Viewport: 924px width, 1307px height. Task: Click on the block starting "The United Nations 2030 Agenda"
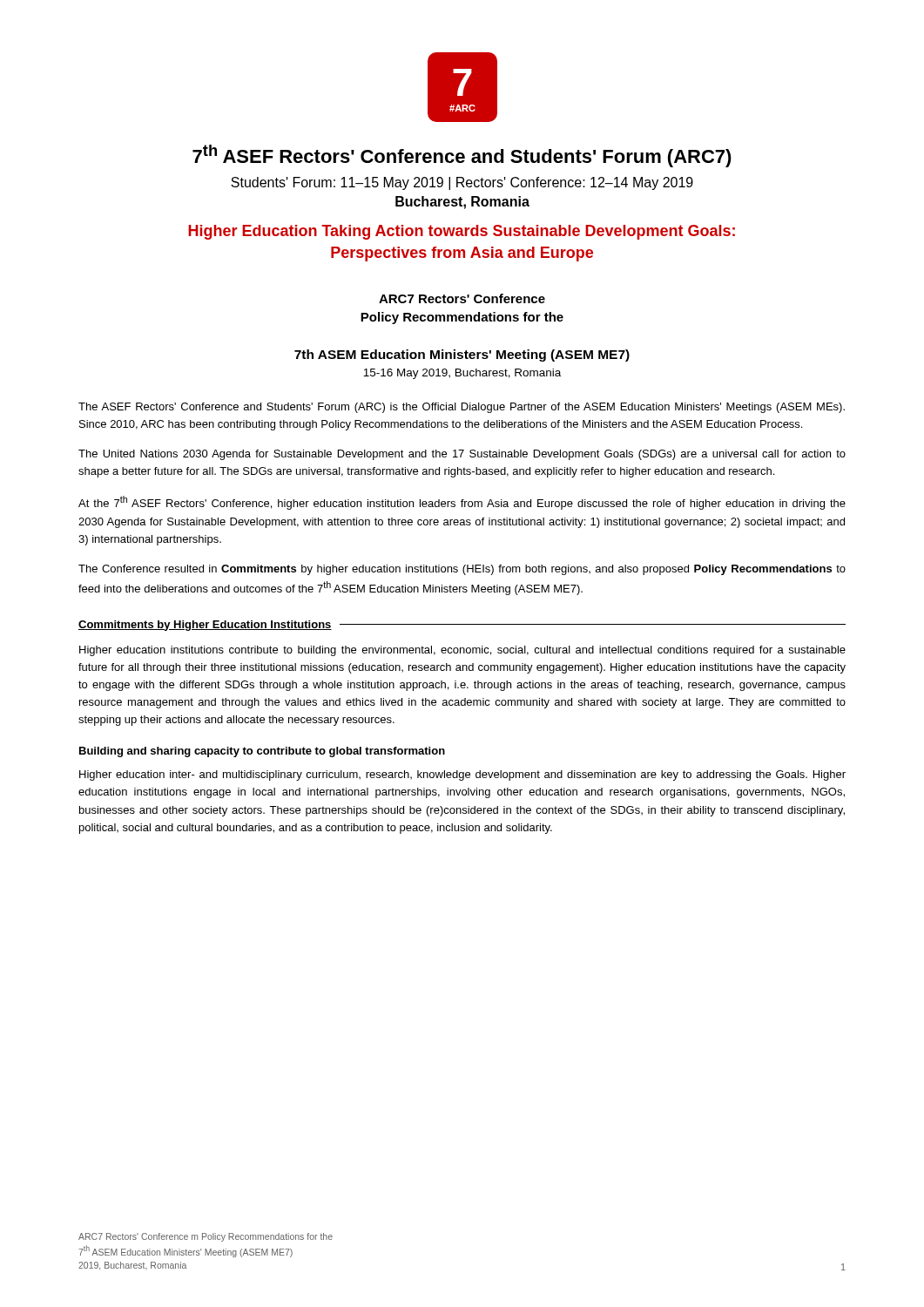point(462,462)
